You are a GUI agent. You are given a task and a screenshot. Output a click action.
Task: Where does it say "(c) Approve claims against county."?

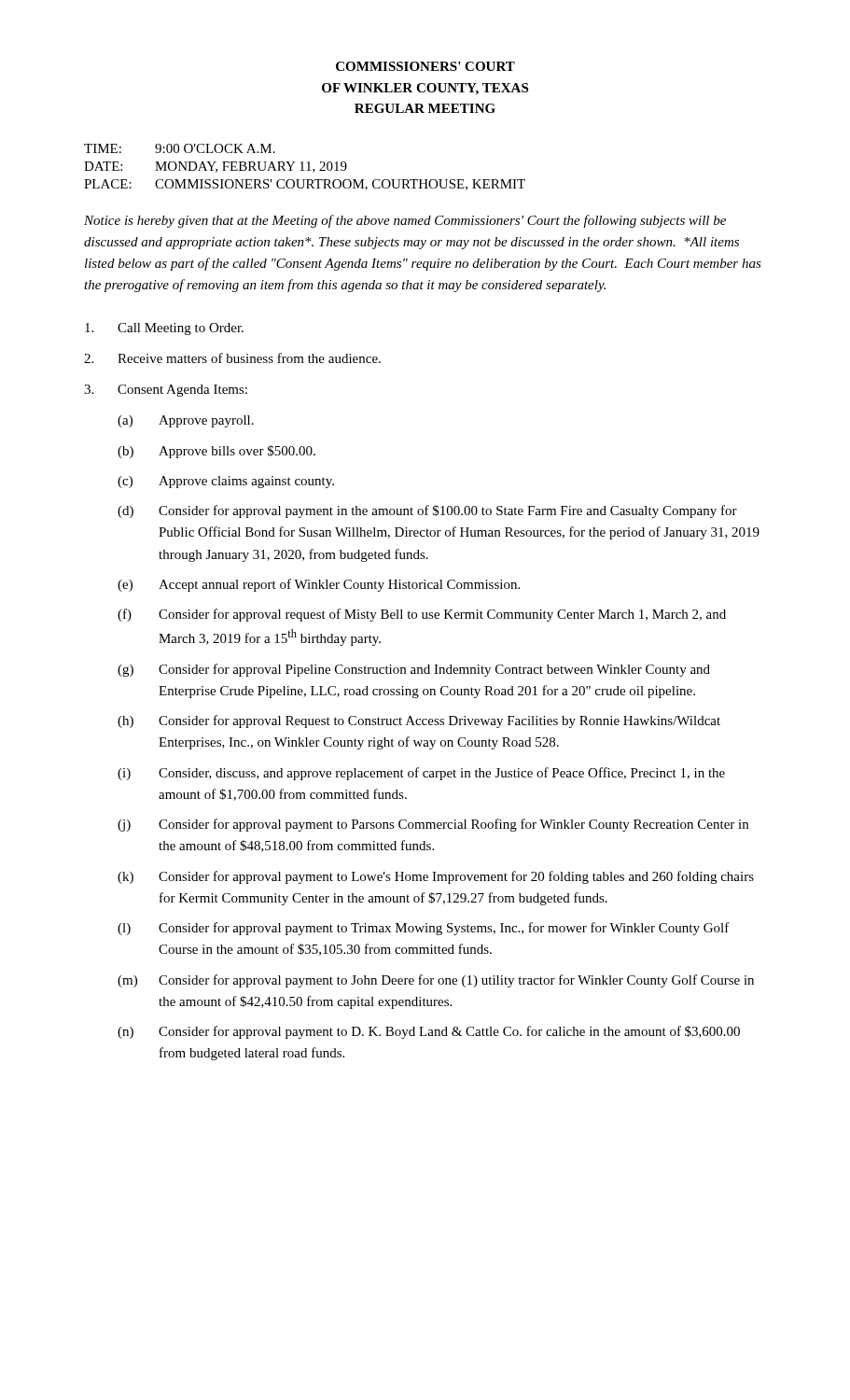point(226,482)
